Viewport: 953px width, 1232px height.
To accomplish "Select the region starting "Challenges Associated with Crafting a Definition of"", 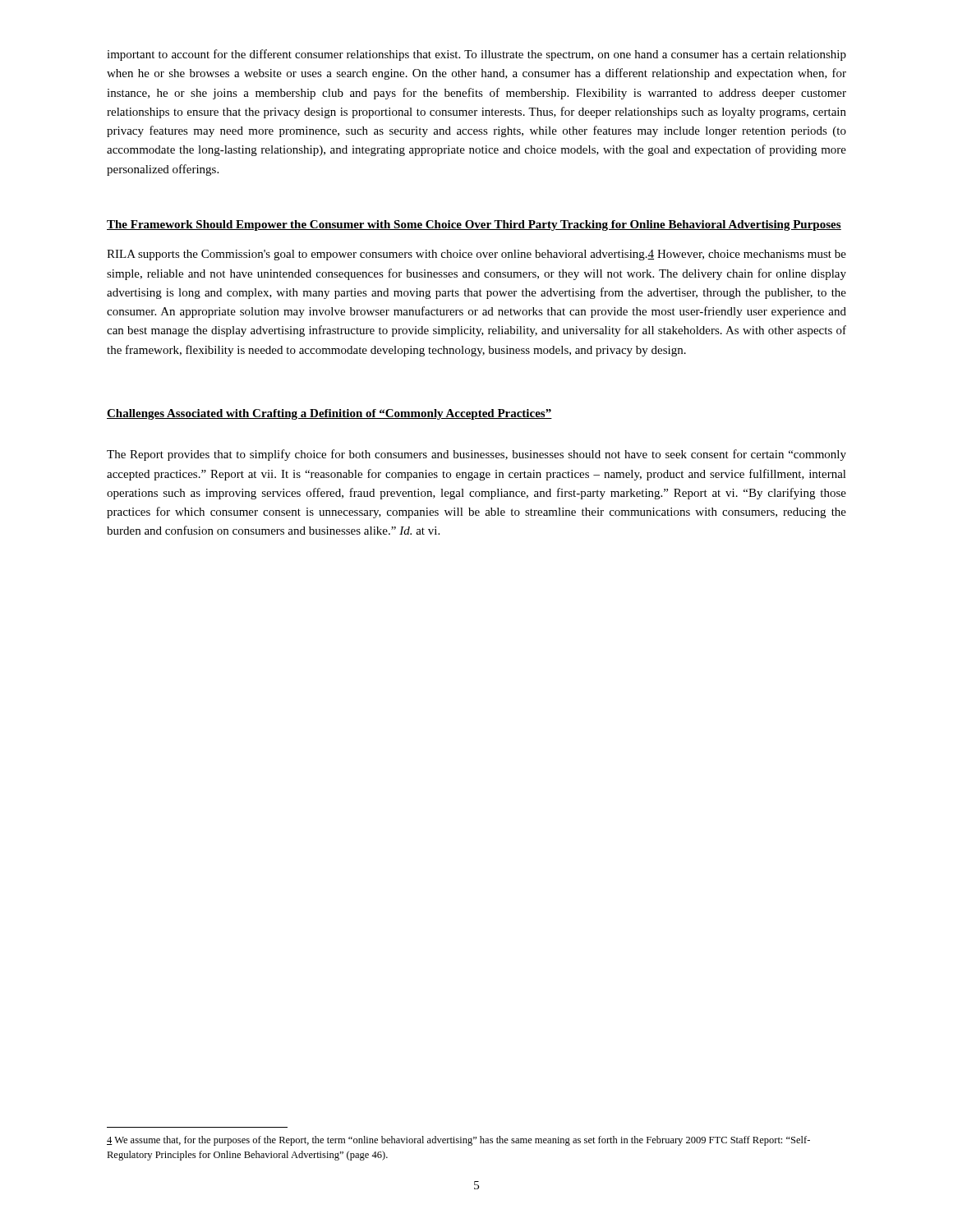I will coord(329,413).
